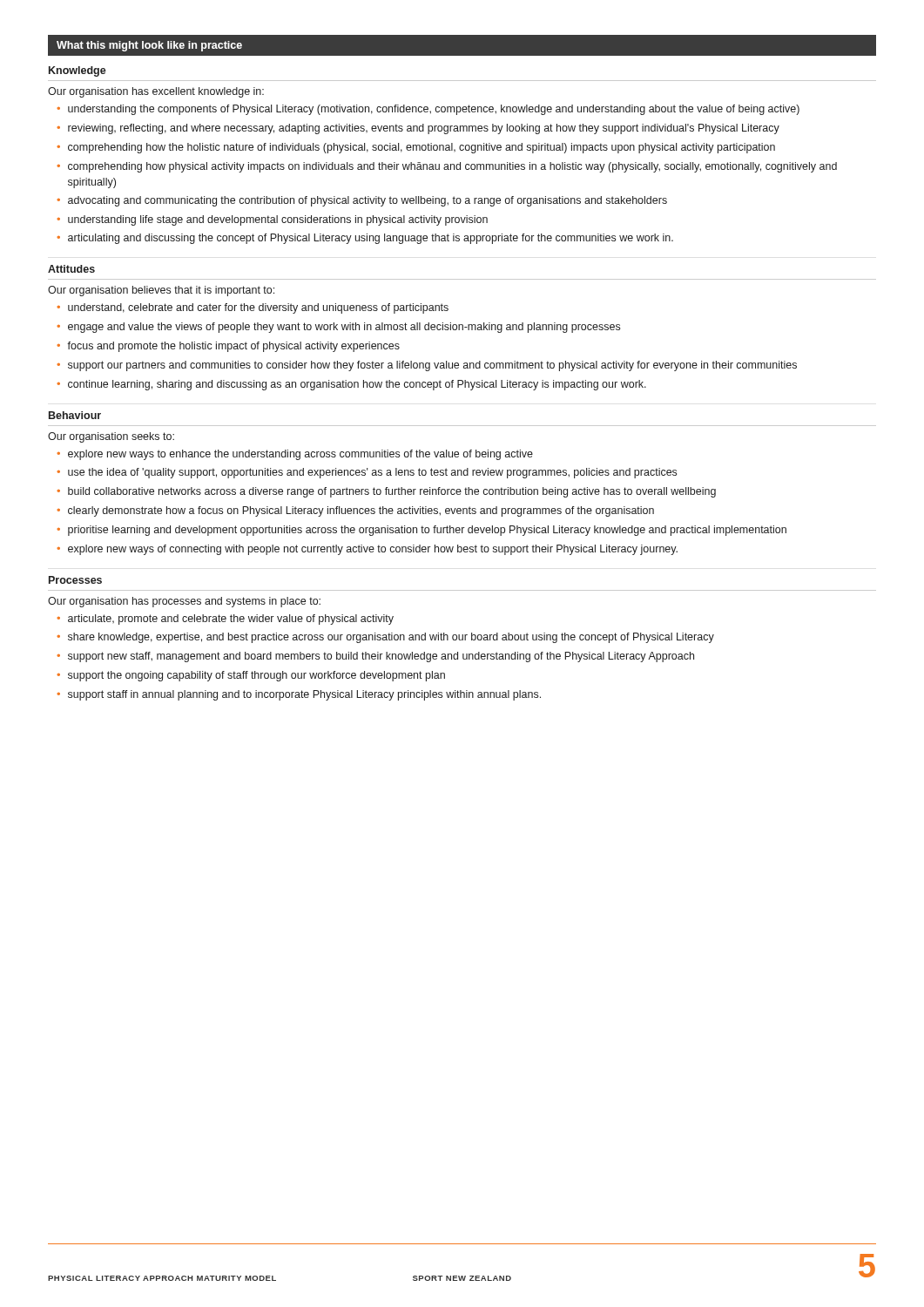Click the passage that begins "• understand, celebrate and cater"
The image size is (924, 1307).
[x=253, y=308]
